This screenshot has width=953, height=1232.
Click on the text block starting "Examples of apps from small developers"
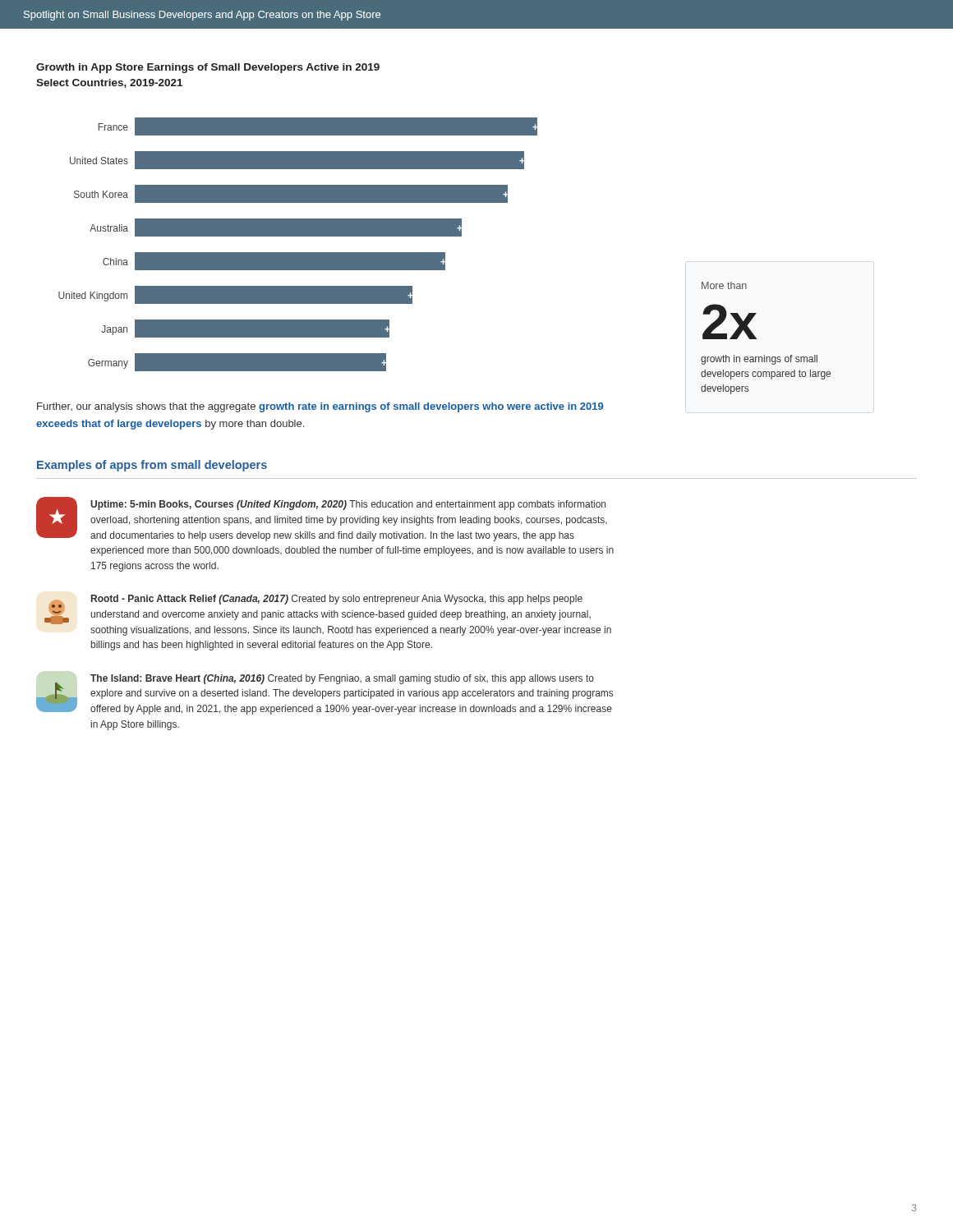point(476,469)
